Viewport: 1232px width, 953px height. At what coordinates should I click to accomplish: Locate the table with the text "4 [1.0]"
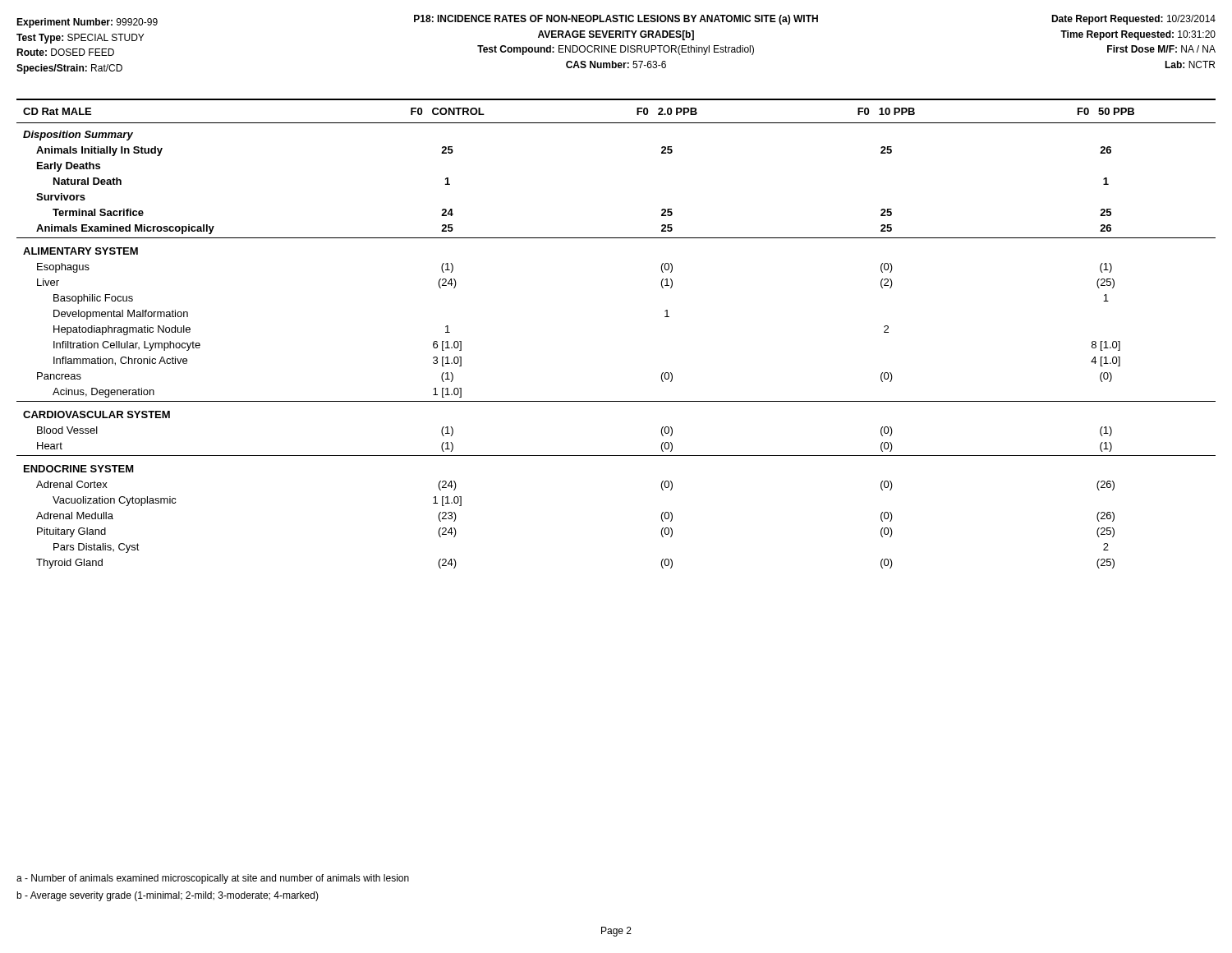click(616, 334)
